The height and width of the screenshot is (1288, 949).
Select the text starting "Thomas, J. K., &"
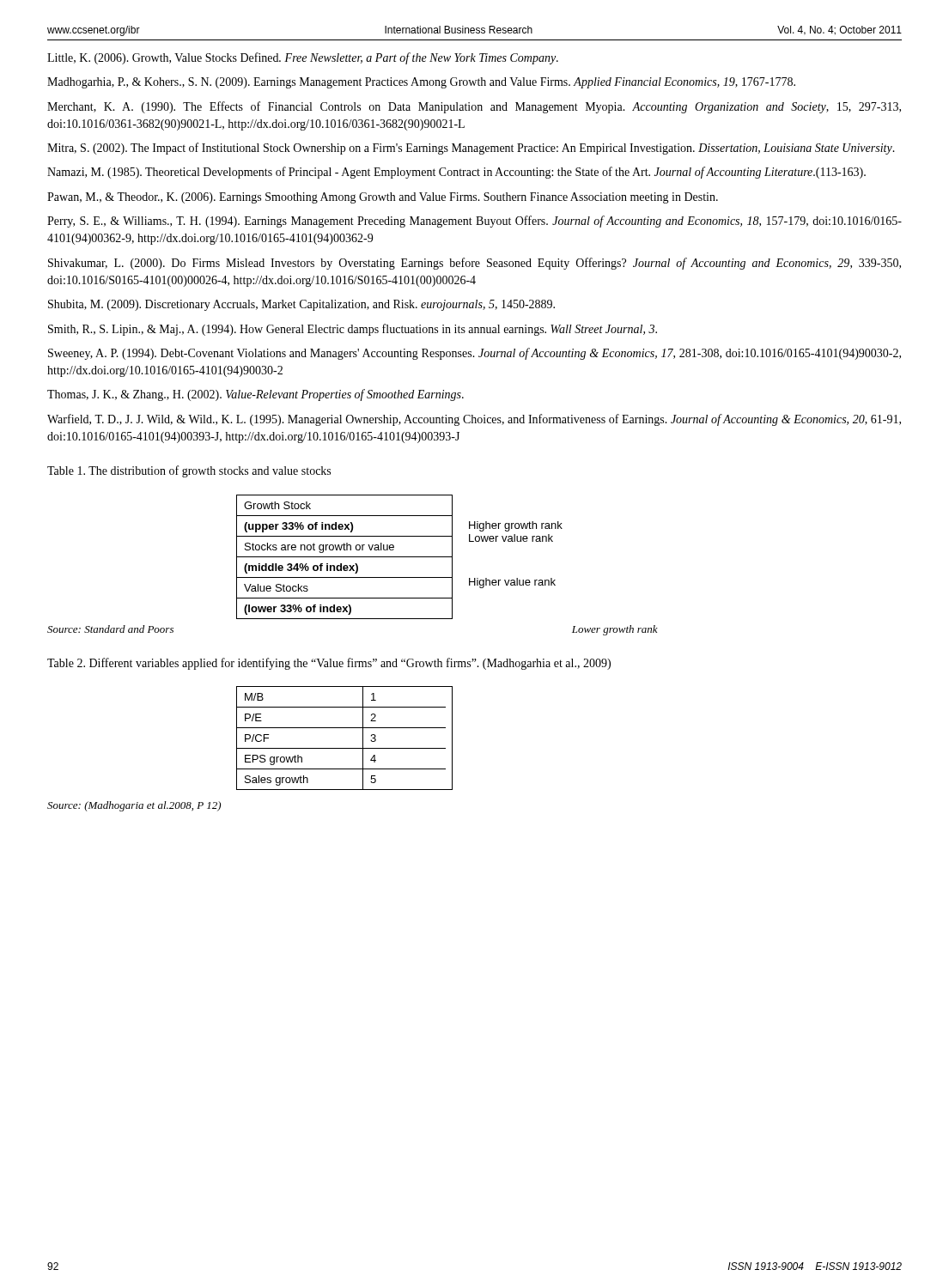(x=256, y=395)
